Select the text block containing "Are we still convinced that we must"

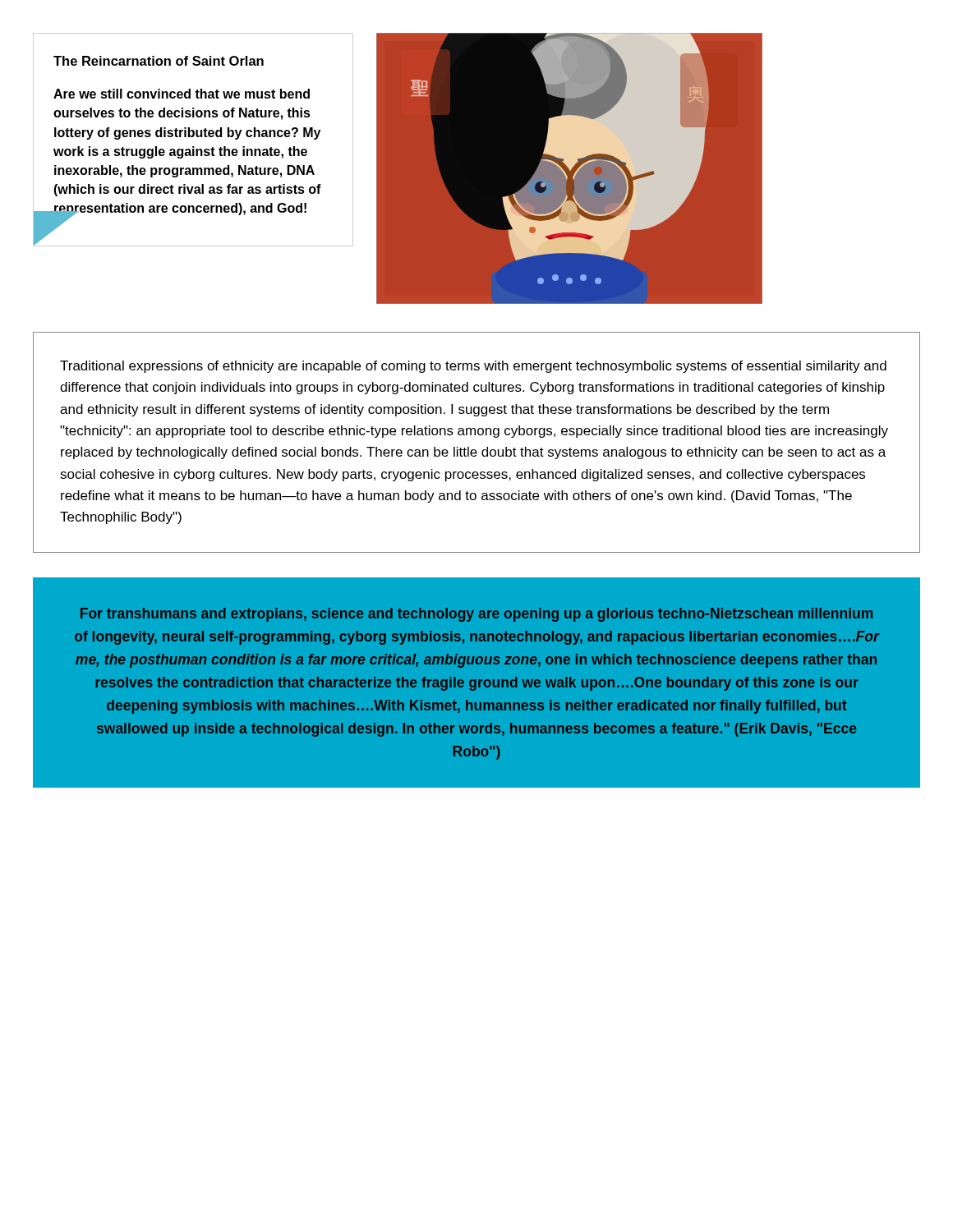(x=187, y=151)
